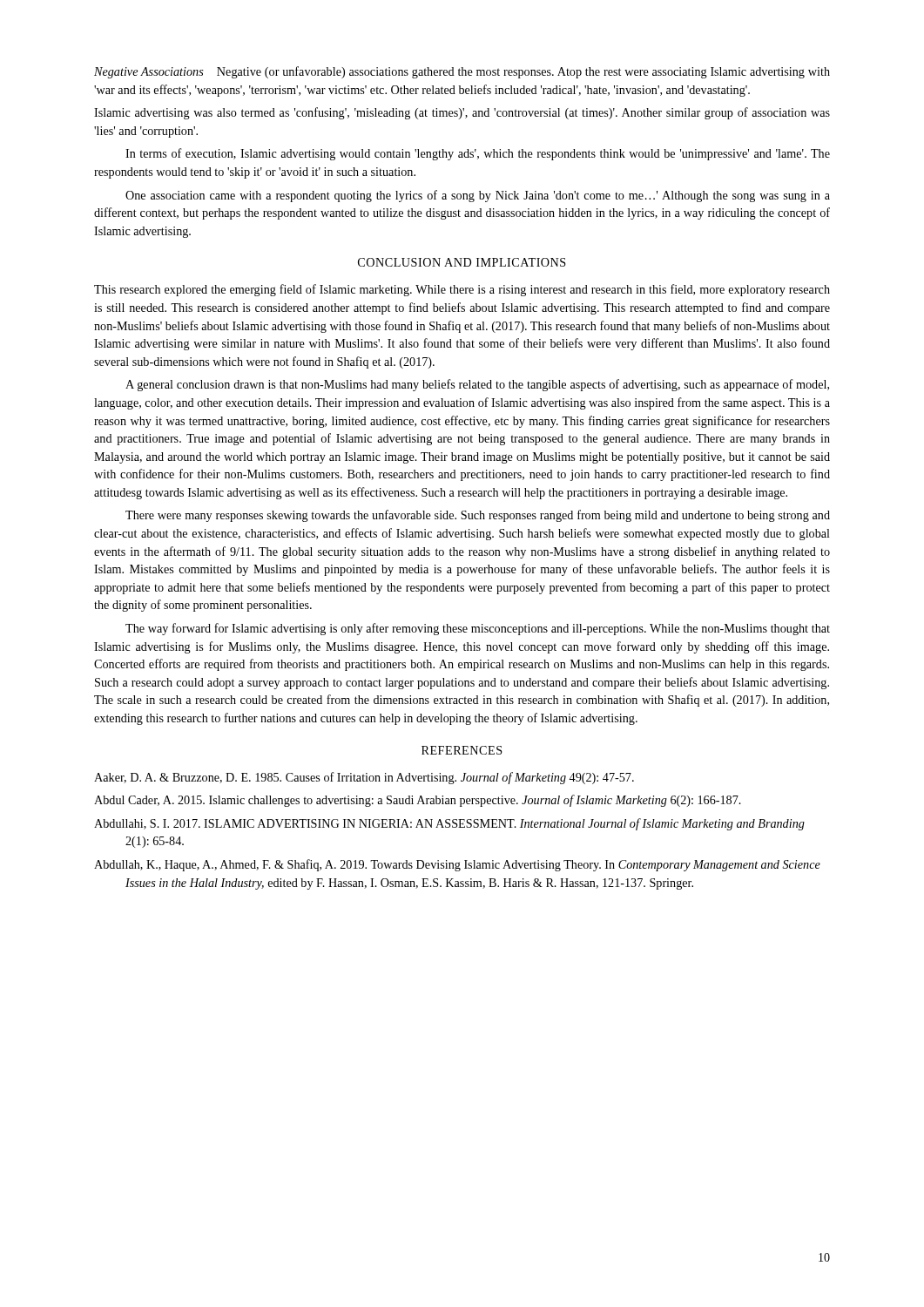
Task: Find the list item that says "Abdullahi, S. I. 2017."
Action: point(449,832)
